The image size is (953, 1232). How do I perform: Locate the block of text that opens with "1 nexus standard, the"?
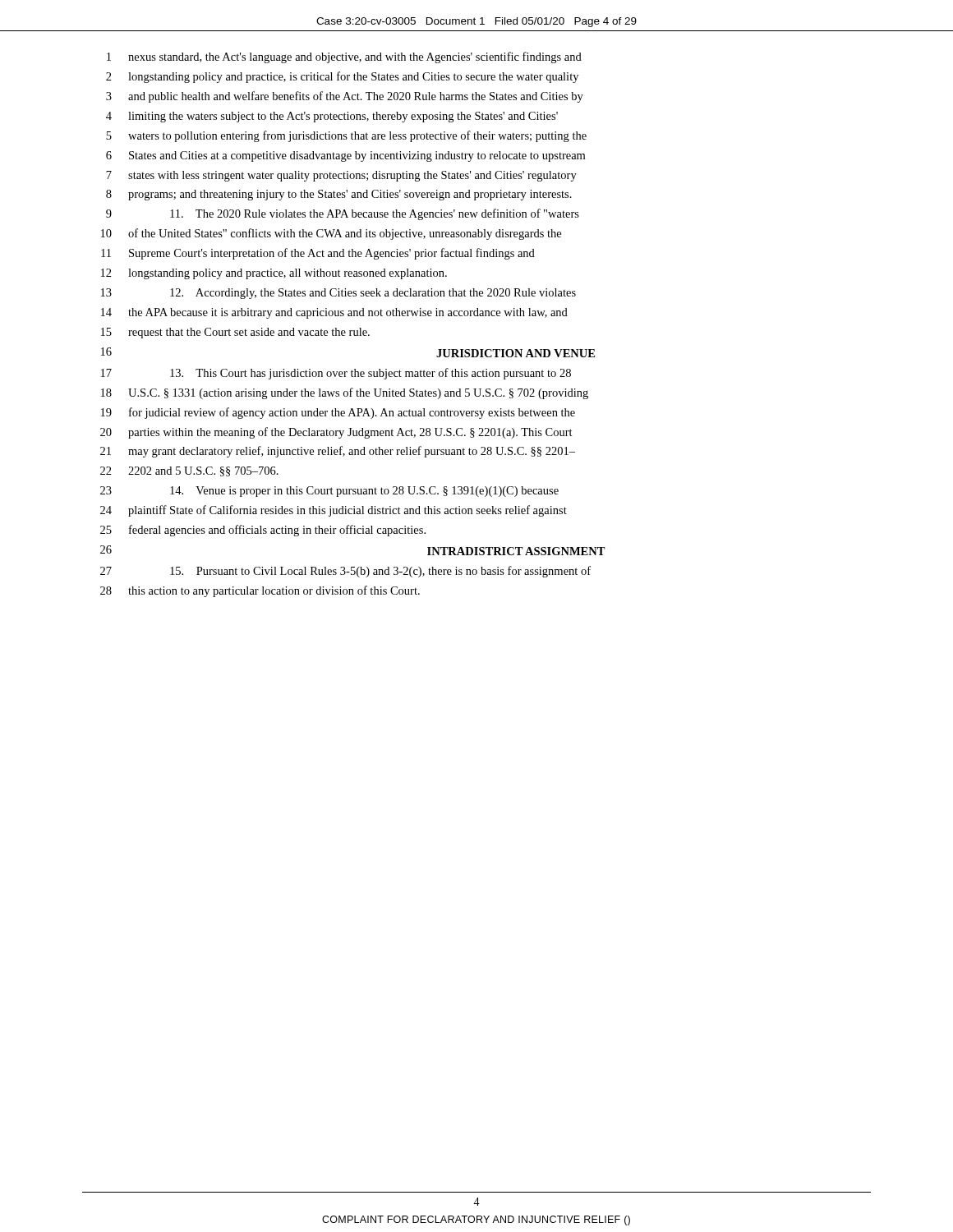493,126
